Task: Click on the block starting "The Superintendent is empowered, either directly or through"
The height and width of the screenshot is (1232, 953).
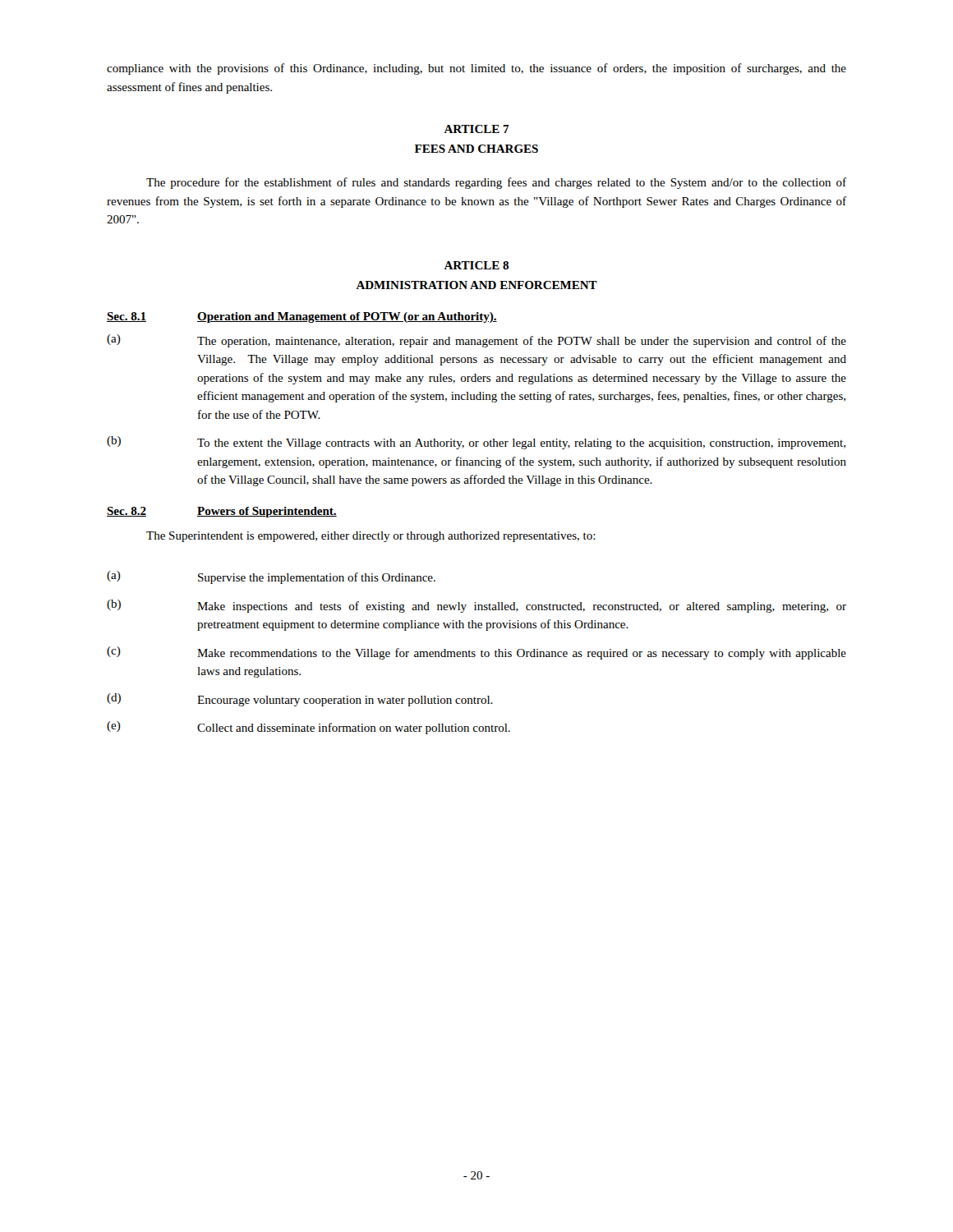Action: click(x=476, y=535)
